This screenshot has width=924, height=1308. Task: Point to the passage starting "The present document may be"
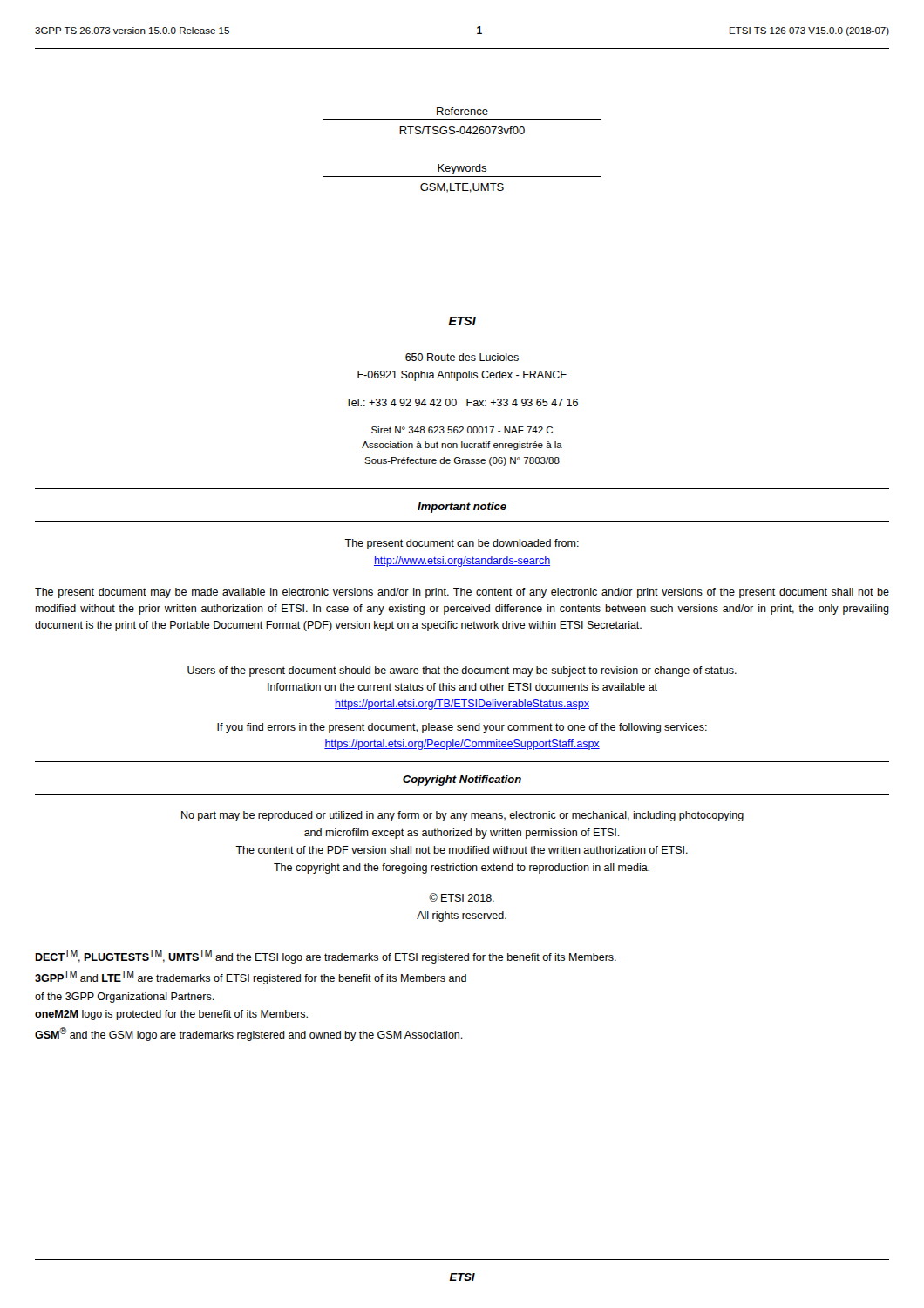pyautogui.click(x=462, y=608)
